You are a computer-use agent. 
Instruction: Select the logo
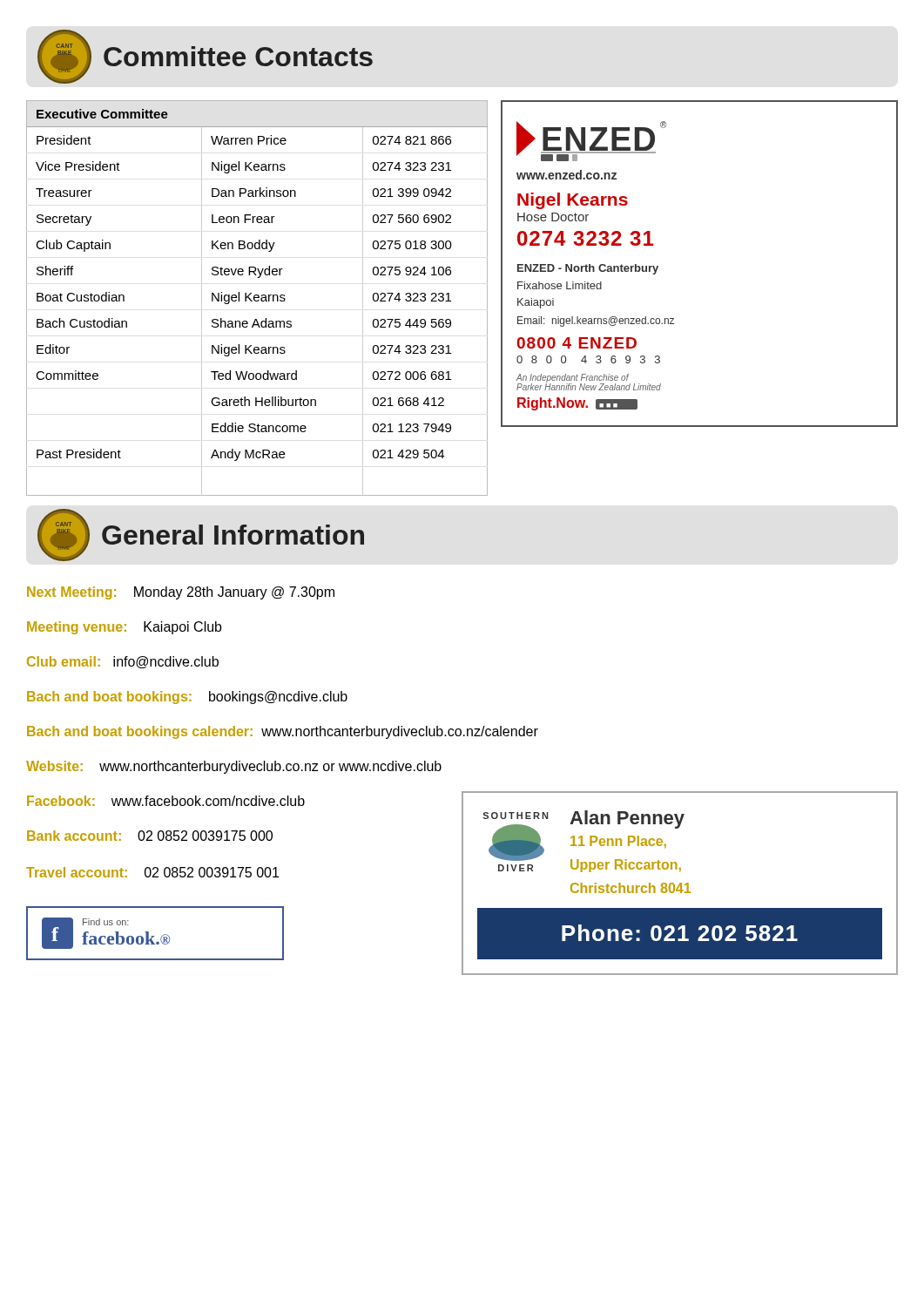[x=155, y=933]
